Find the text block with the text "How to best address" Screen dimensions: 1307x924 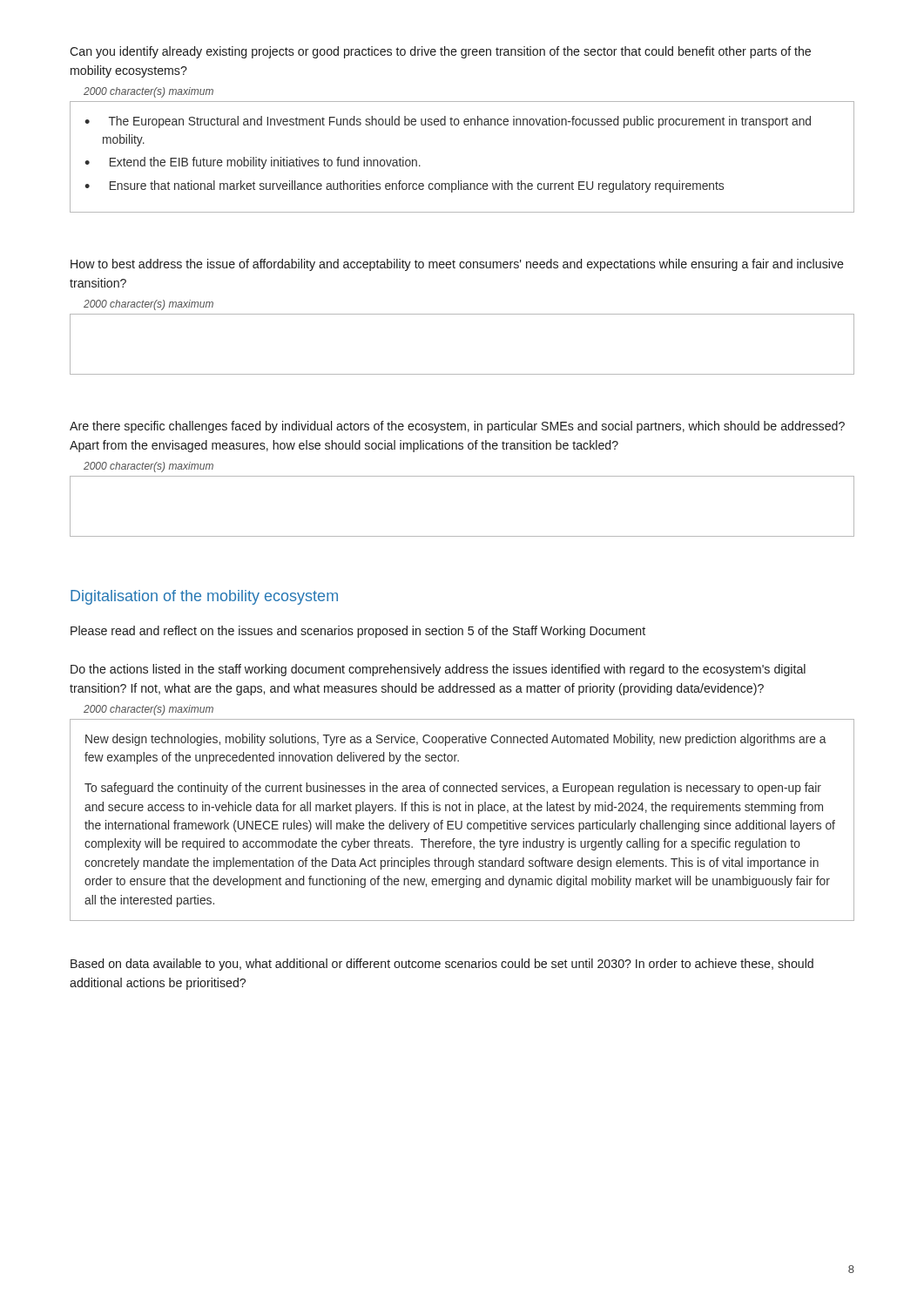[457, 273]
